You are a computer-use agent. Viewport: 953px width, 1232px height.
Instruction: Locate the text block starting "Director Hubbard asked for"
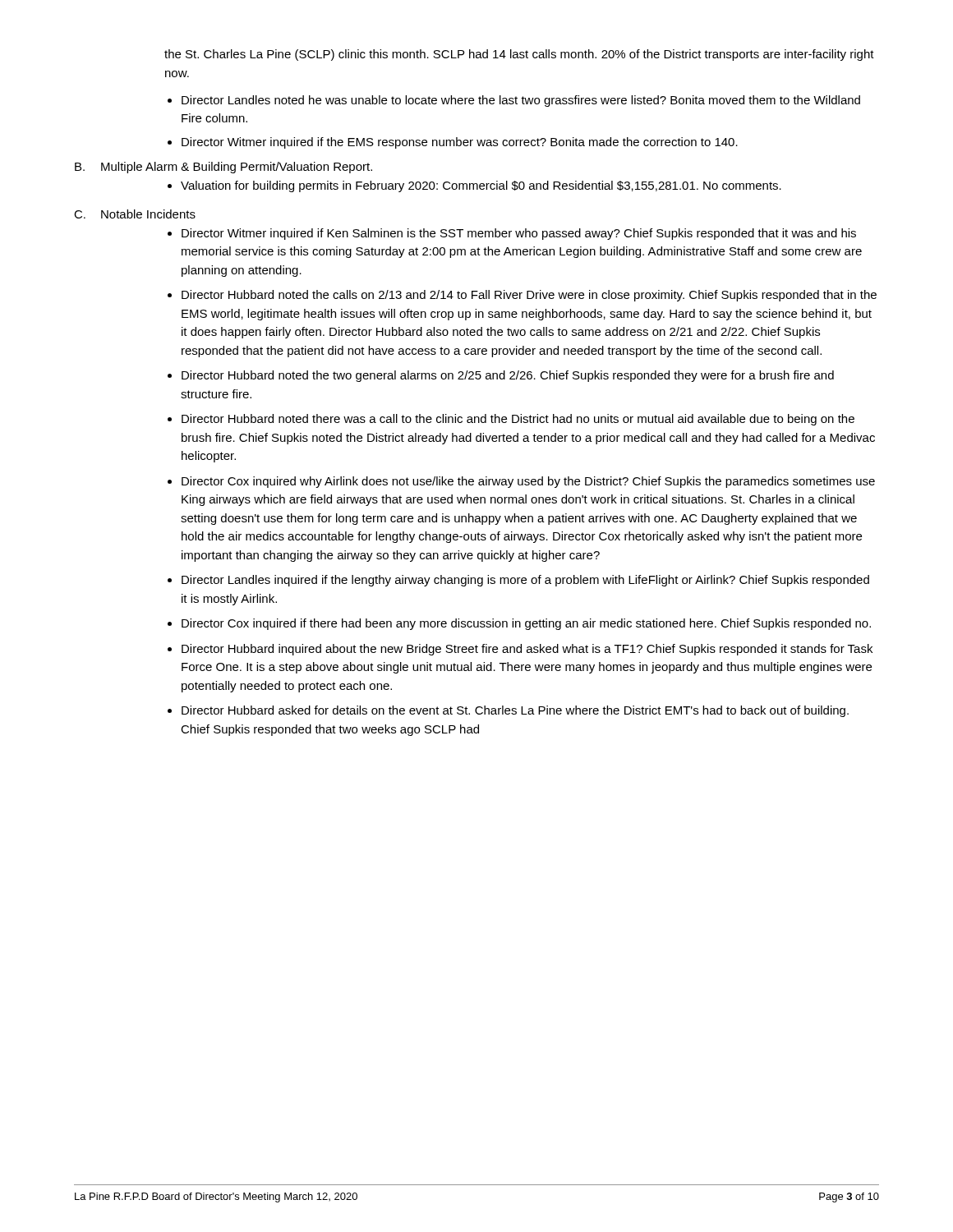[515, 719]
